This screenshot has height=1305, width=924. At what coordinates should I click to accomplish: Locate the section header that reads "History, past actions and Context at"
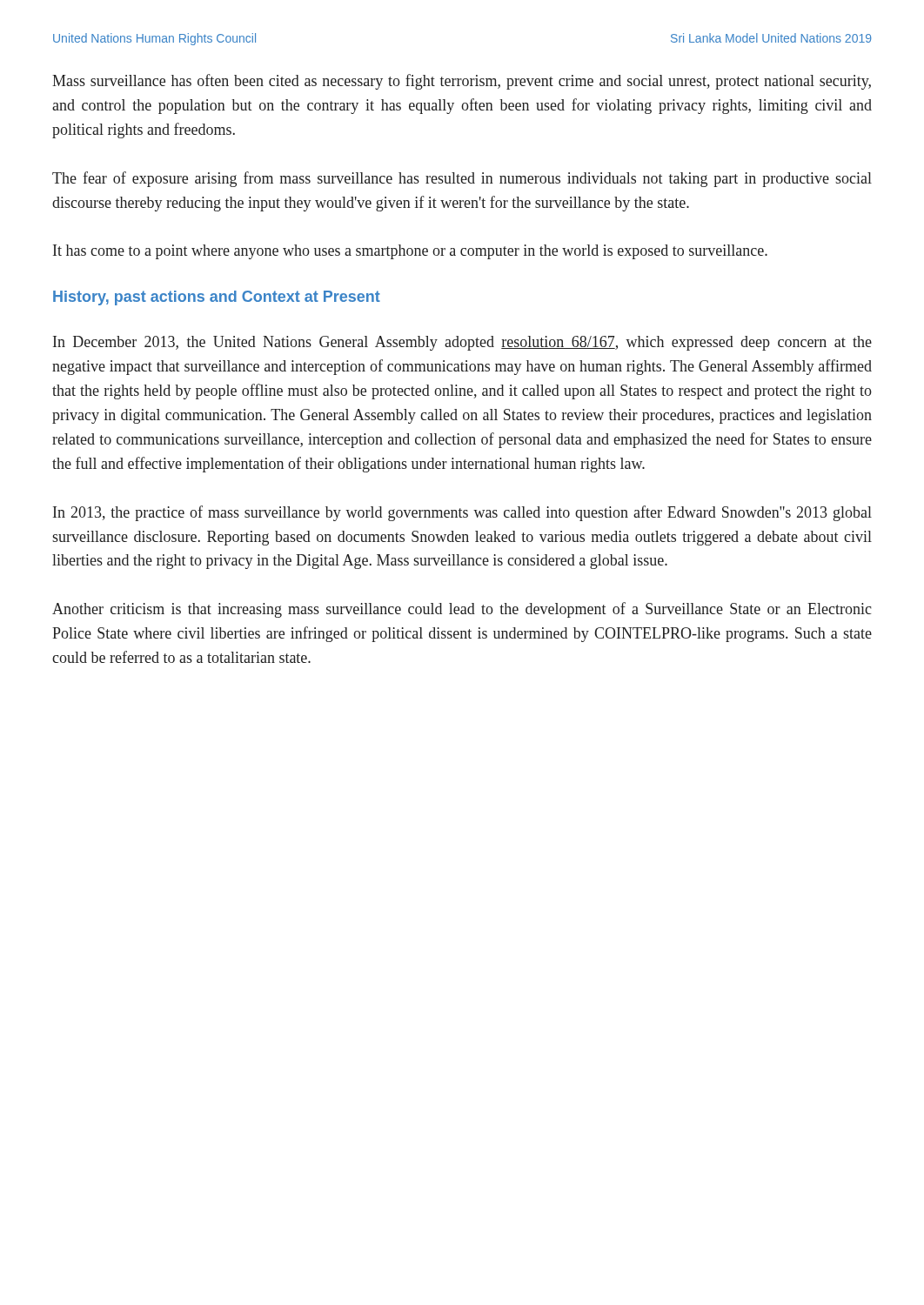click(216, 297)
